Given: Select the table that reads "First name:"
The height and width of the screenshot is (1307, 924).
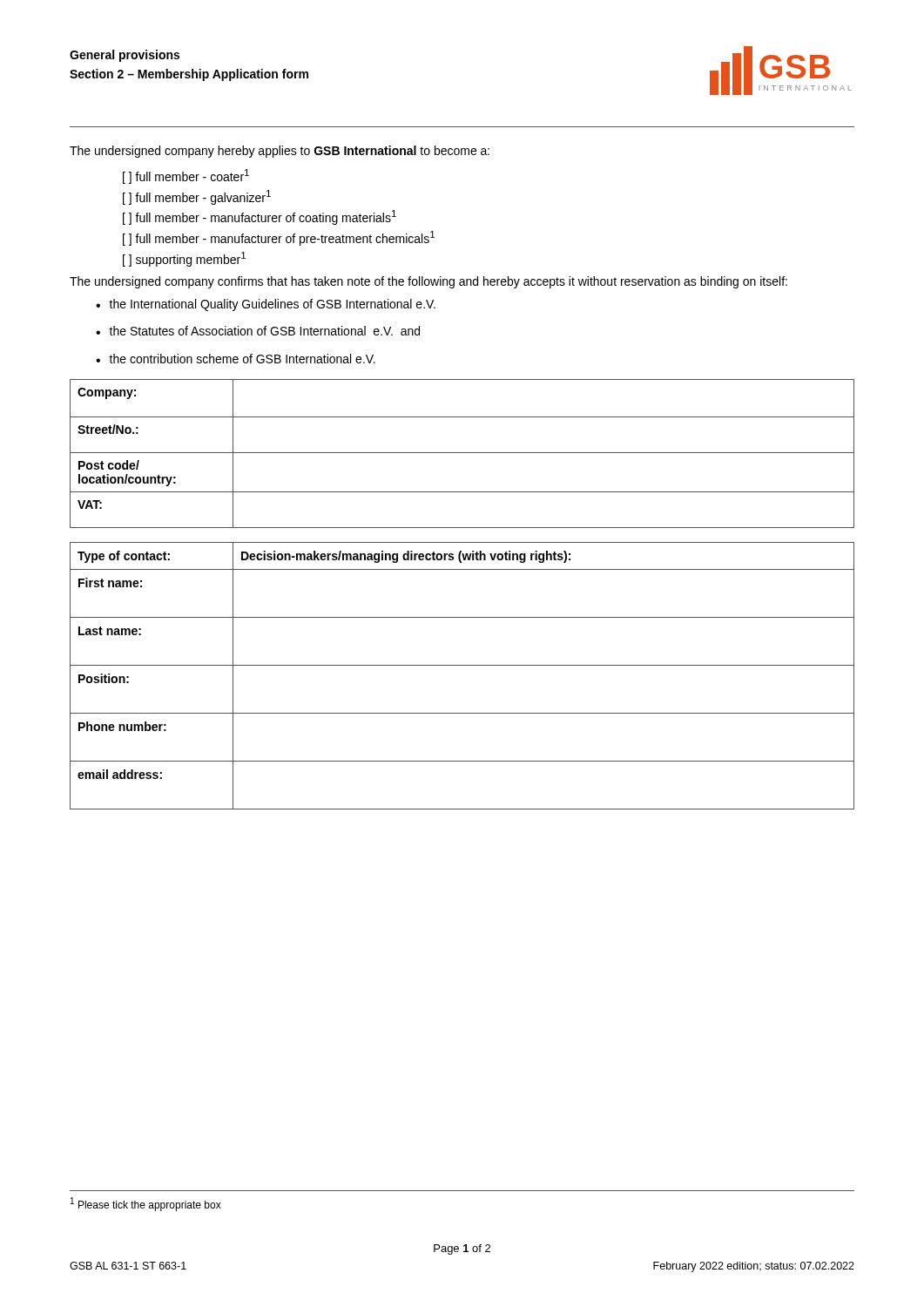Looking at the screenshot, I should tap(462, 676).
